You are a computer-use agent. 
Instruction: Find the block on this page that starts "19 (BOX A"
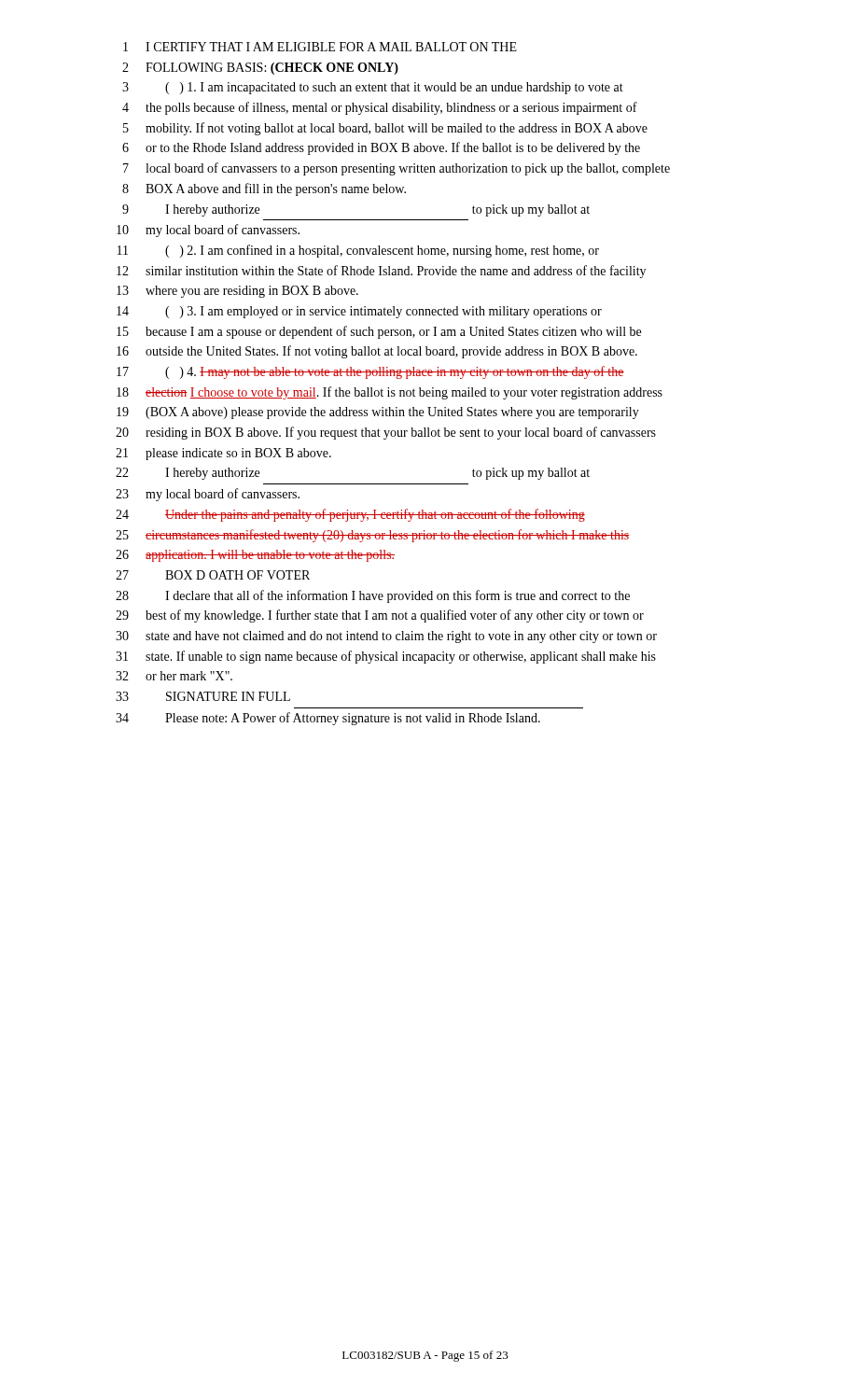(x=434, y=413)
